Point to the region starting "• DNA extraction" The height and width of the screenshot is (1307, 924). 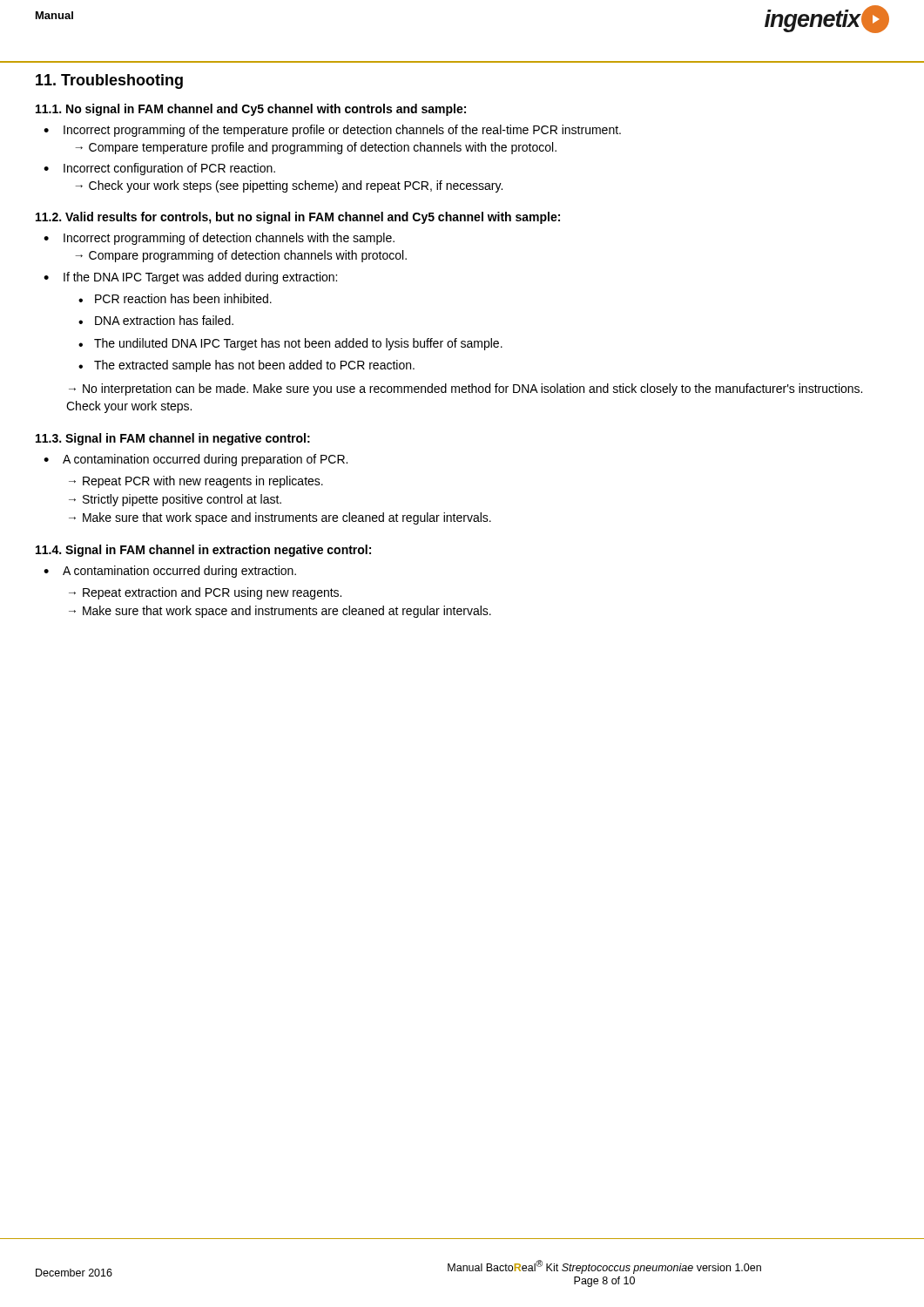[156, 320]
